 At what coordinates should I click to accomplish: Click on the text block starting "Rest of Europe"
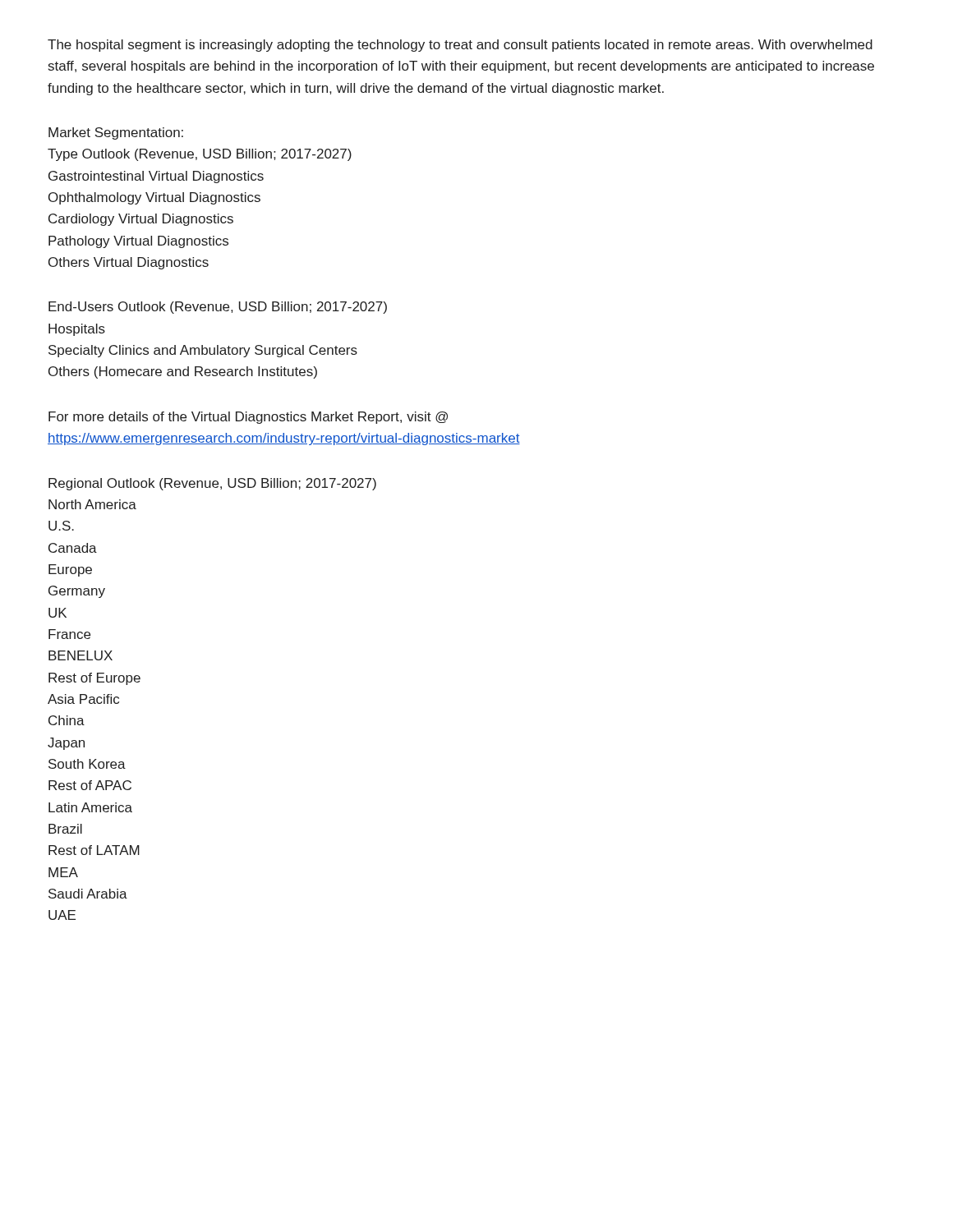[94, 678]
